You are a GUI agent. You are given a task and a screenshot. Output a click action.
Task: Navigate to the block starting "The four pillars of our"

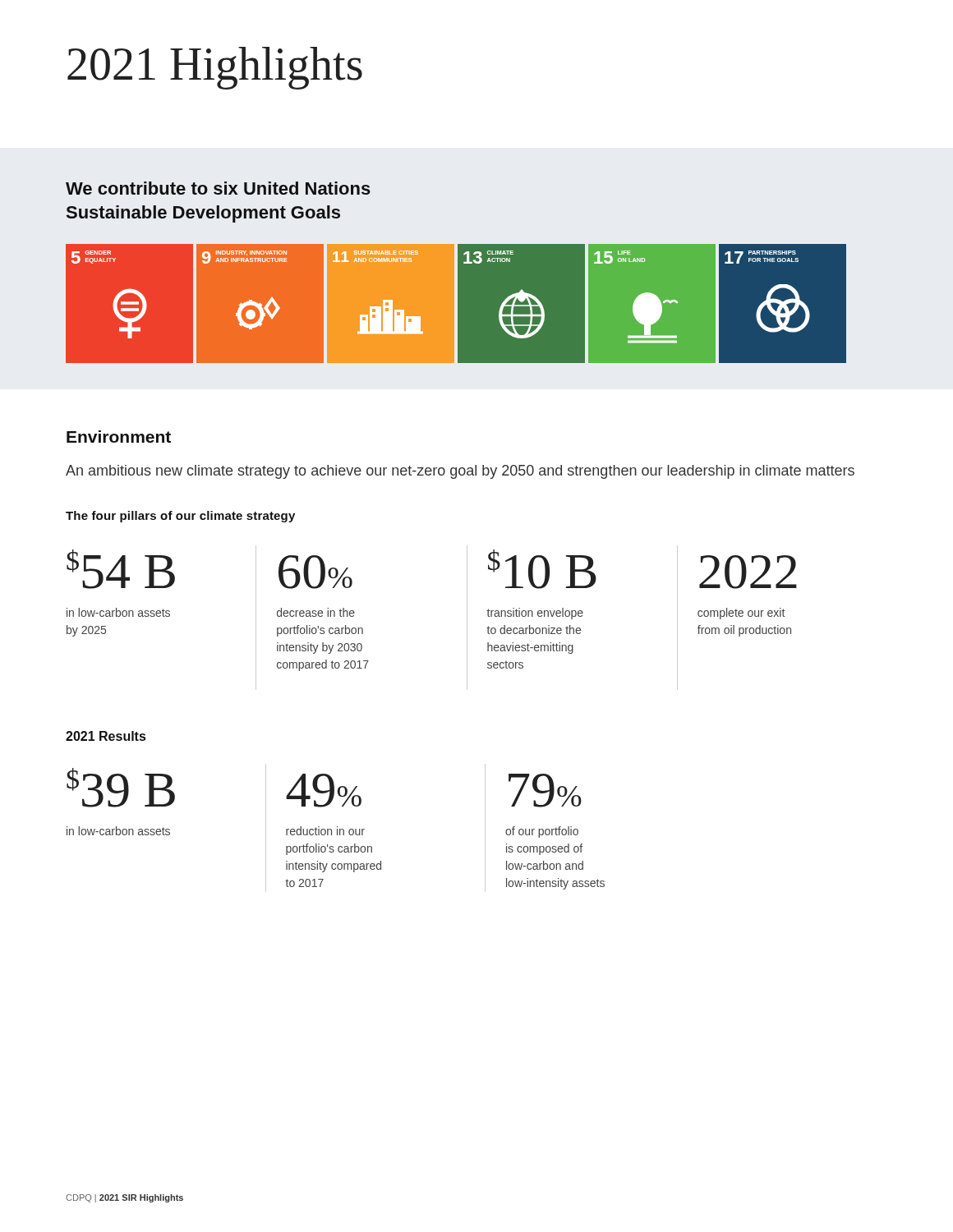coord(180,517)
